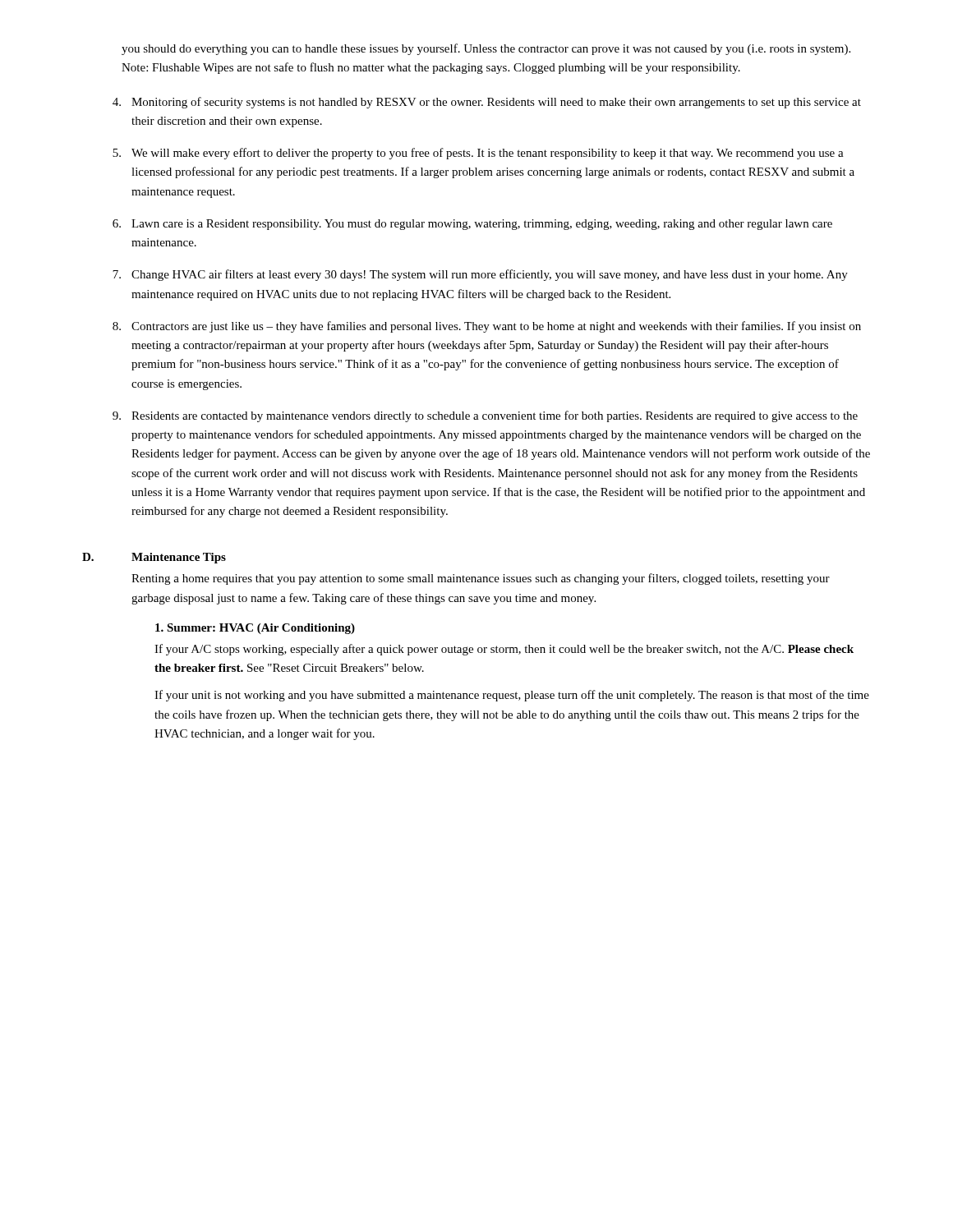Select the list item with the text "8. Contractors are just like us –"
Image resolution: width=953 pixels, height=1232 pixels.
tap(476, 355)
